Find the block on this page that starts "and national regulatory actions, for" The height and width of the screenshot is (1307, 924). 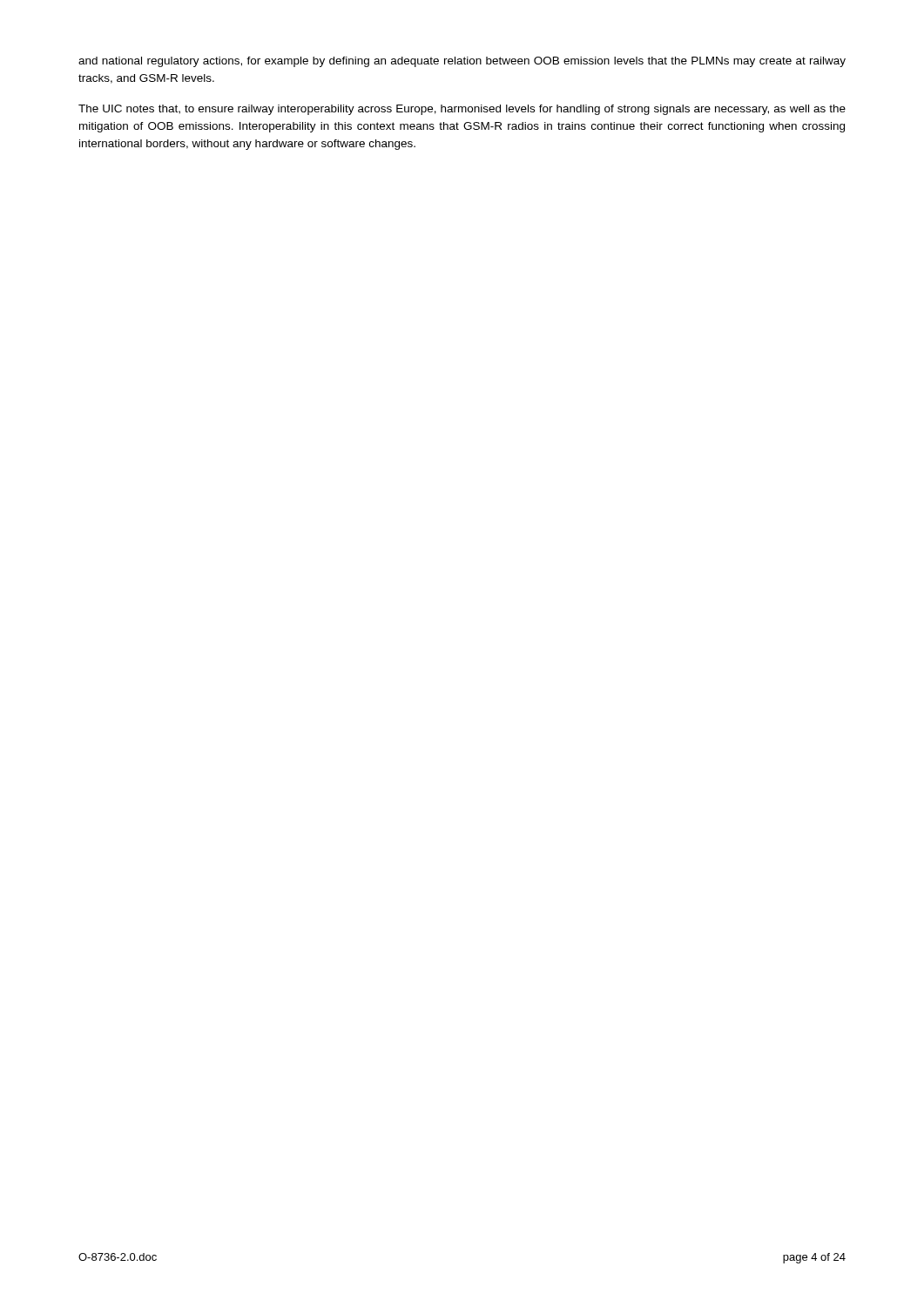[462, 69]
